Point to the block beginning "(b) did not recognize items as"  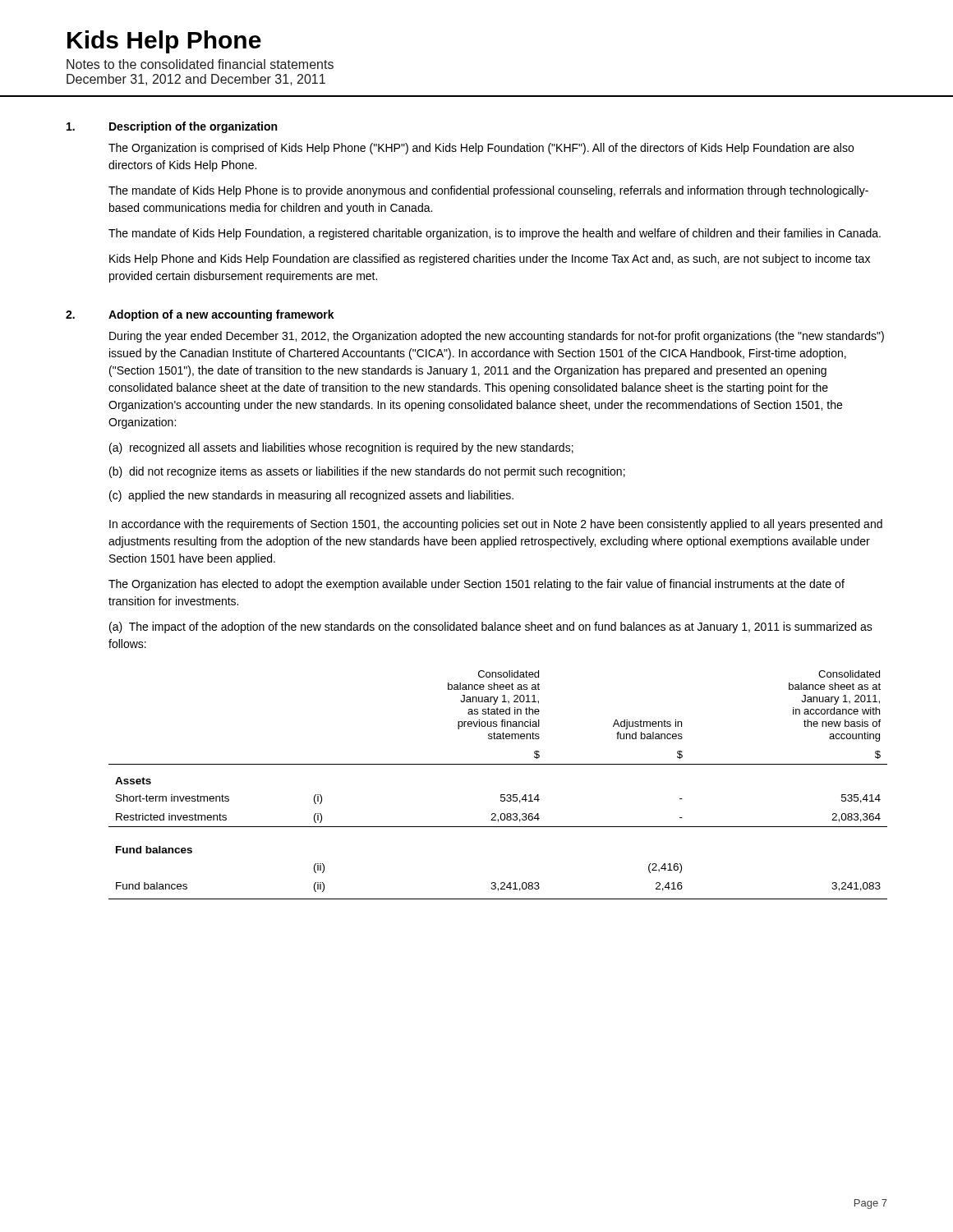[x=367, y=471]
